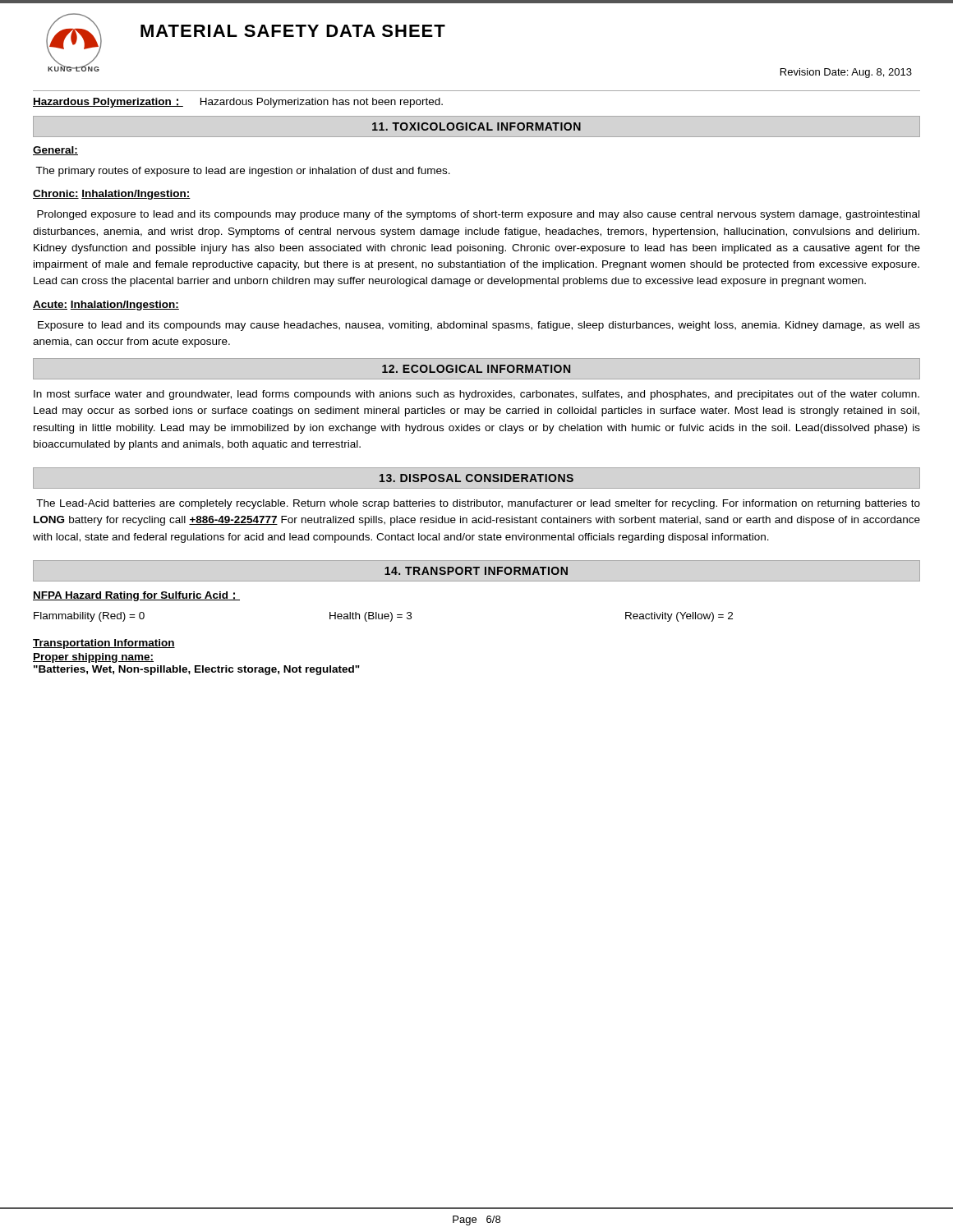
Task: Navigate to the passage starting "The Lead-Acid batteries"
Action: click(x=476, y=520)
